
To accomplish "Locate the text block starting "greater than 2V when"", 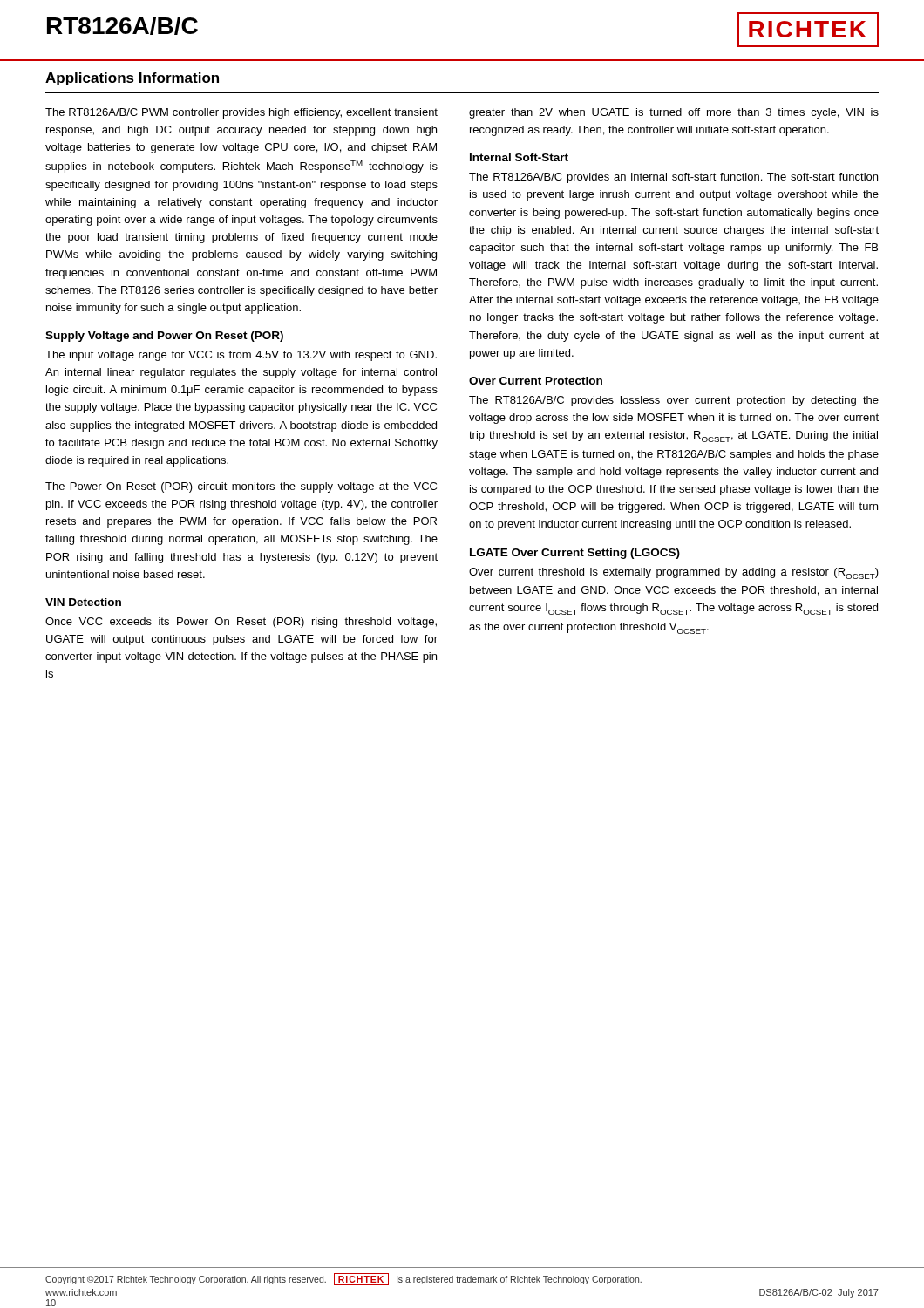I will [x=674, y=121].
